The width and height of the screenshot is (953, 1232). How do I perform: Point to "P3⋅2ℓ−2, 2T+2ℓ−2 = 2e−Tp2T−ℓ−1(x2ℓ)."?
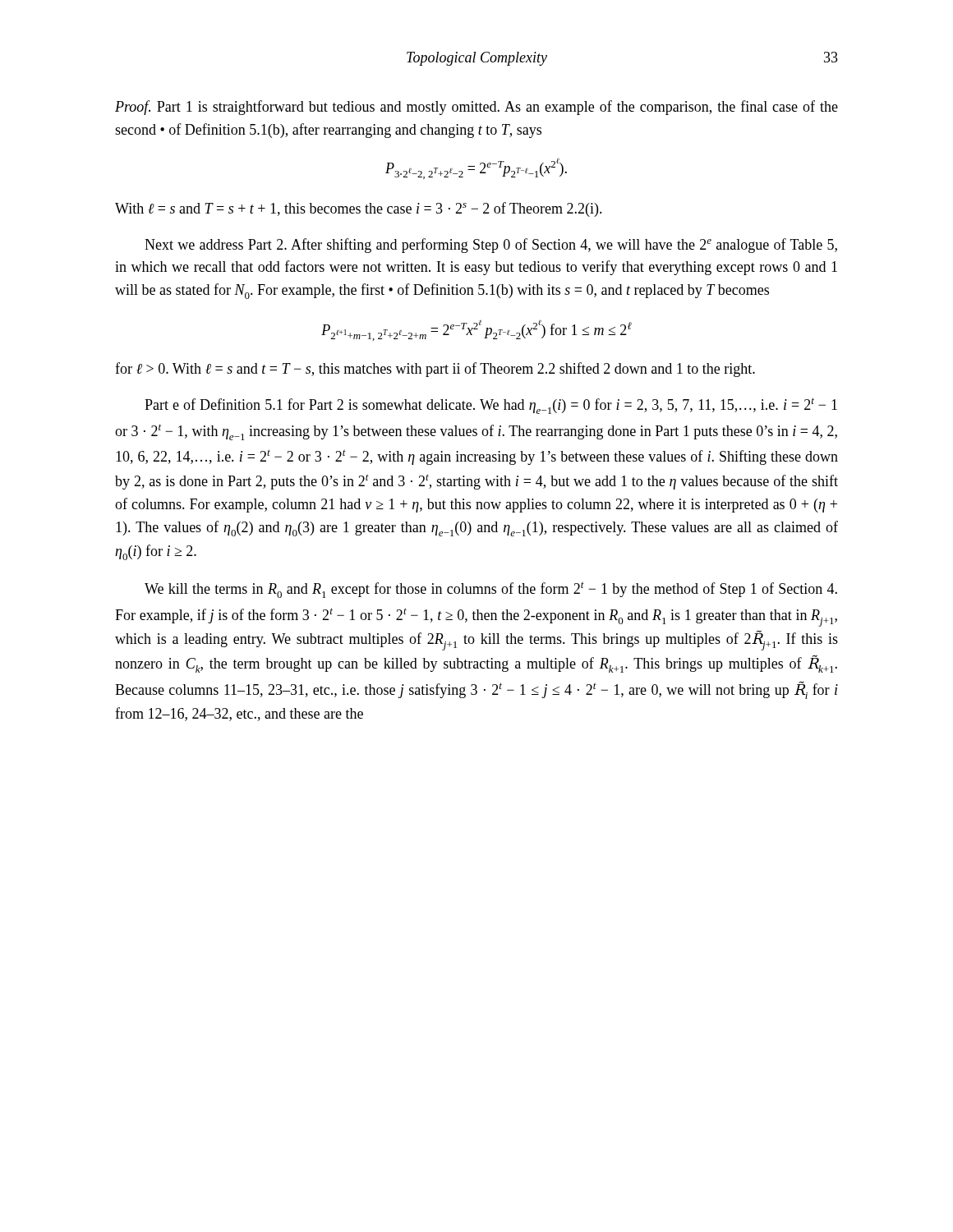click(476, 168)
